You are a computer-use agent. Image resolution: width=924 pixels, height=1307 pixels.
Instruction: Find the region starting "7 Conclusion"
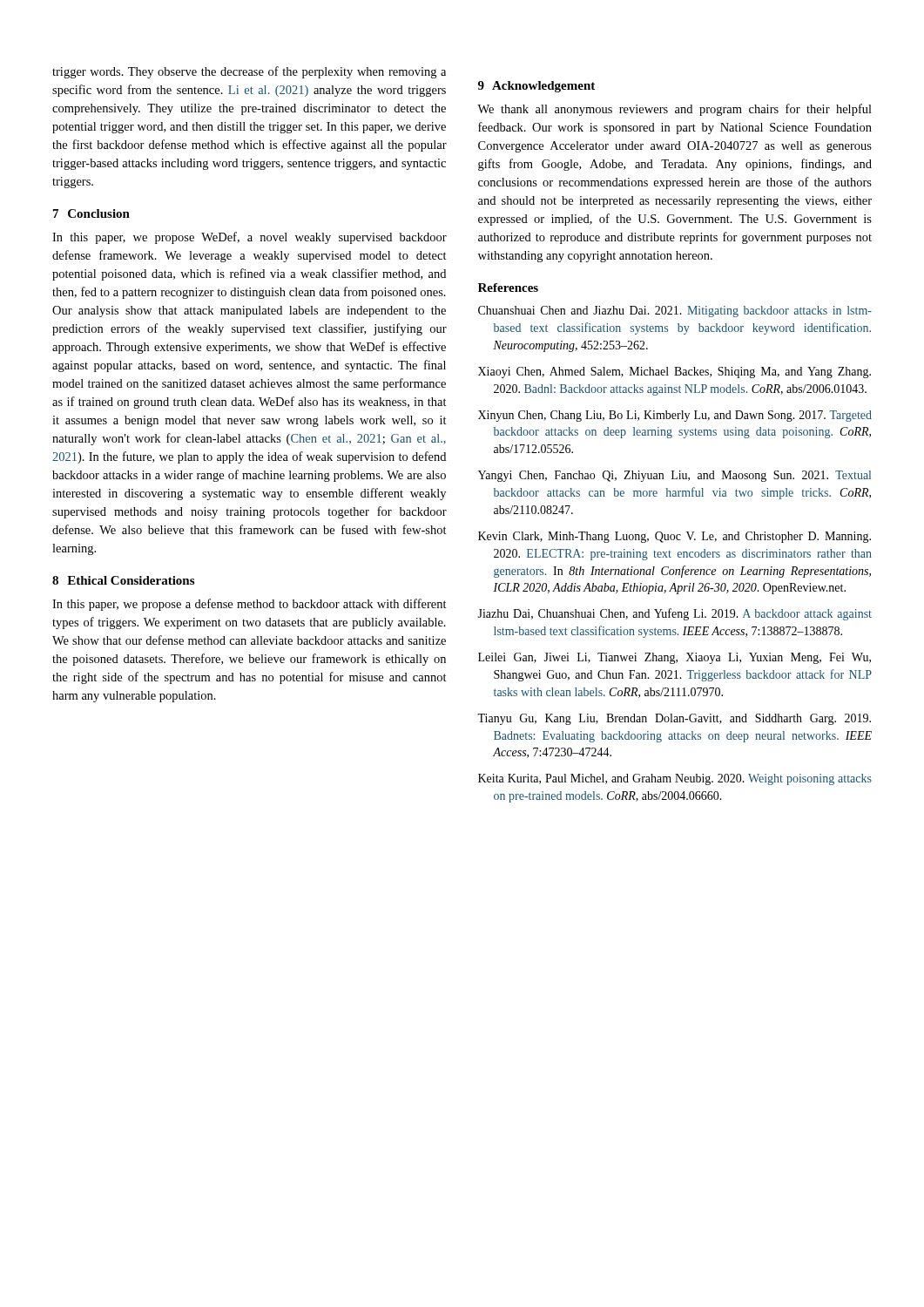click(x=91, y=213)
